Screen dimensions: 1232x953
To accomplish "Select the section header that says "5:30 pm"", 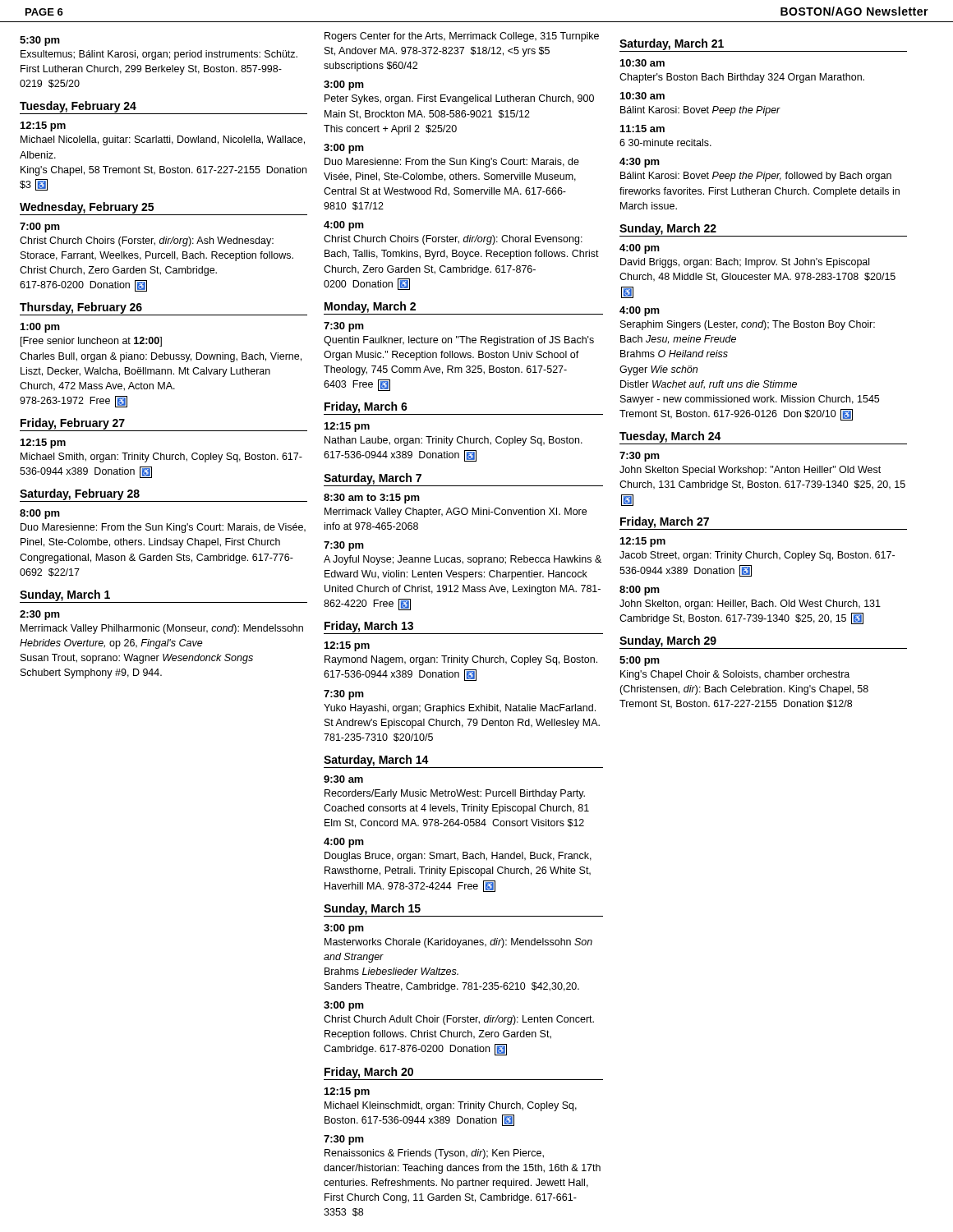I will pos(40,40).
